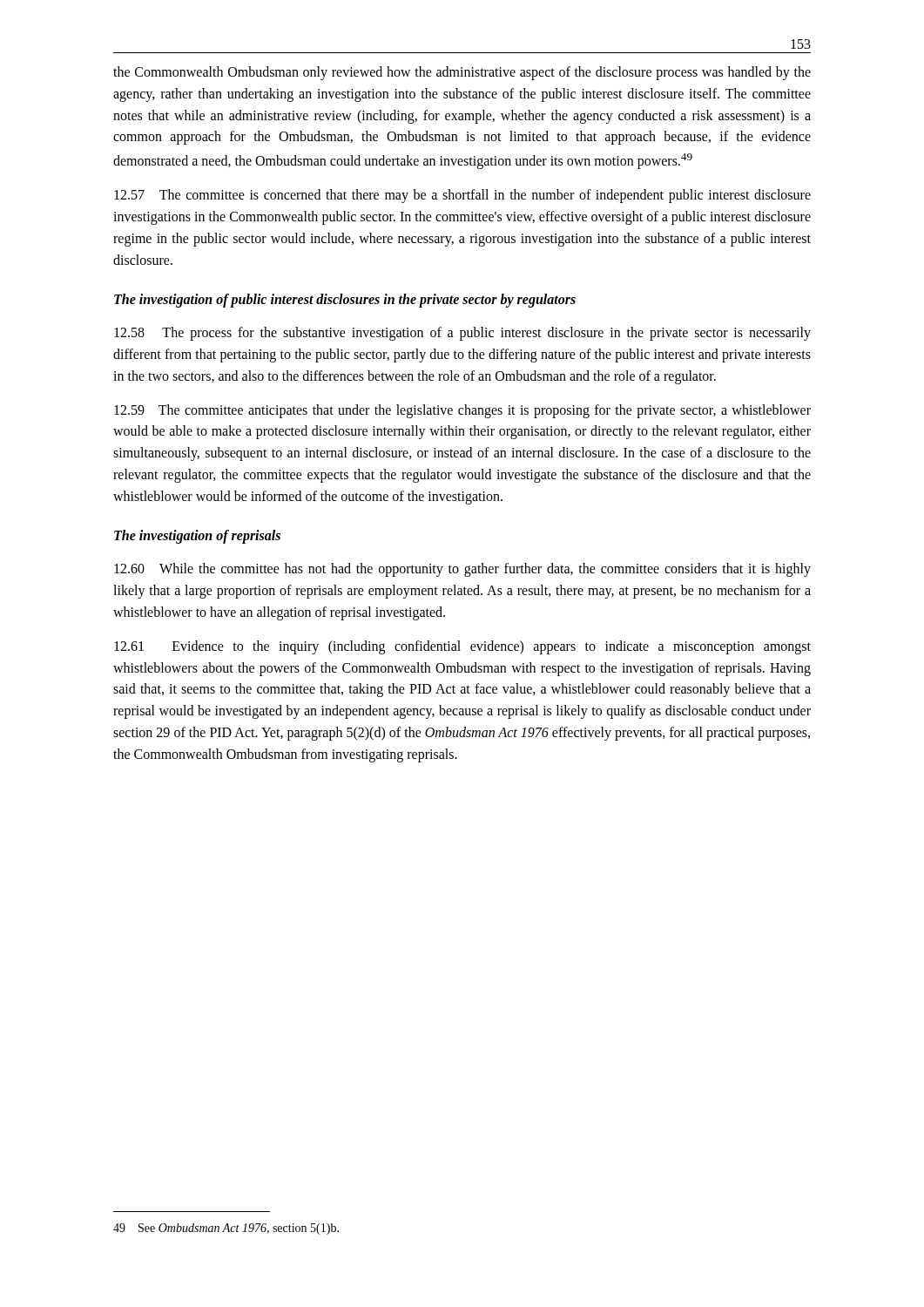924x1307 pixels.
Task: Locate the element starting "49 See Ombudsman Act 1976, section 5(1)b."
Action: (226, 1228)
